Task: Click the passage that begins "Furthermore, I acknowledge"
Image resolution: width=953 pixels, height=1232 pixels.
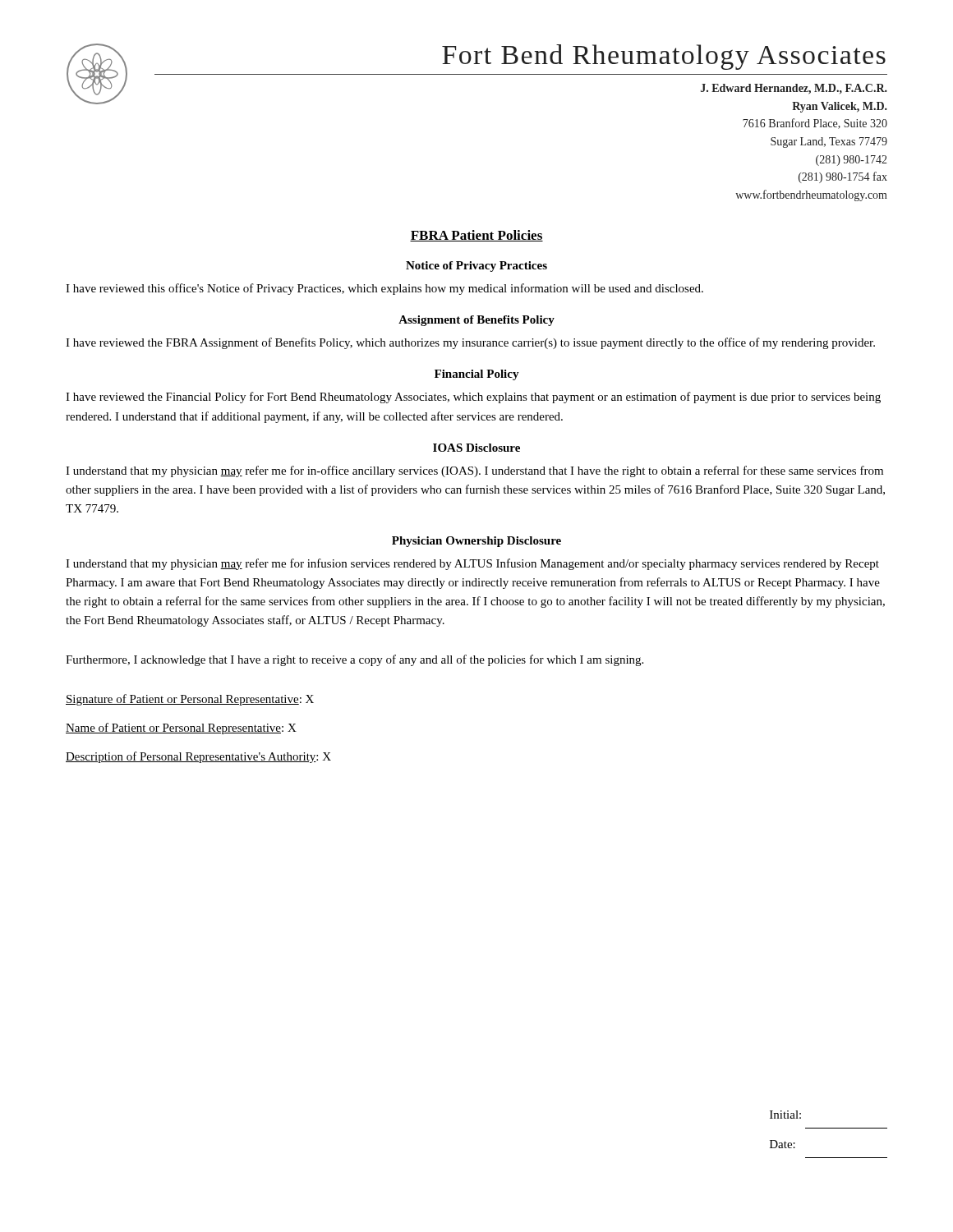Action: click(x=355, y=659)
